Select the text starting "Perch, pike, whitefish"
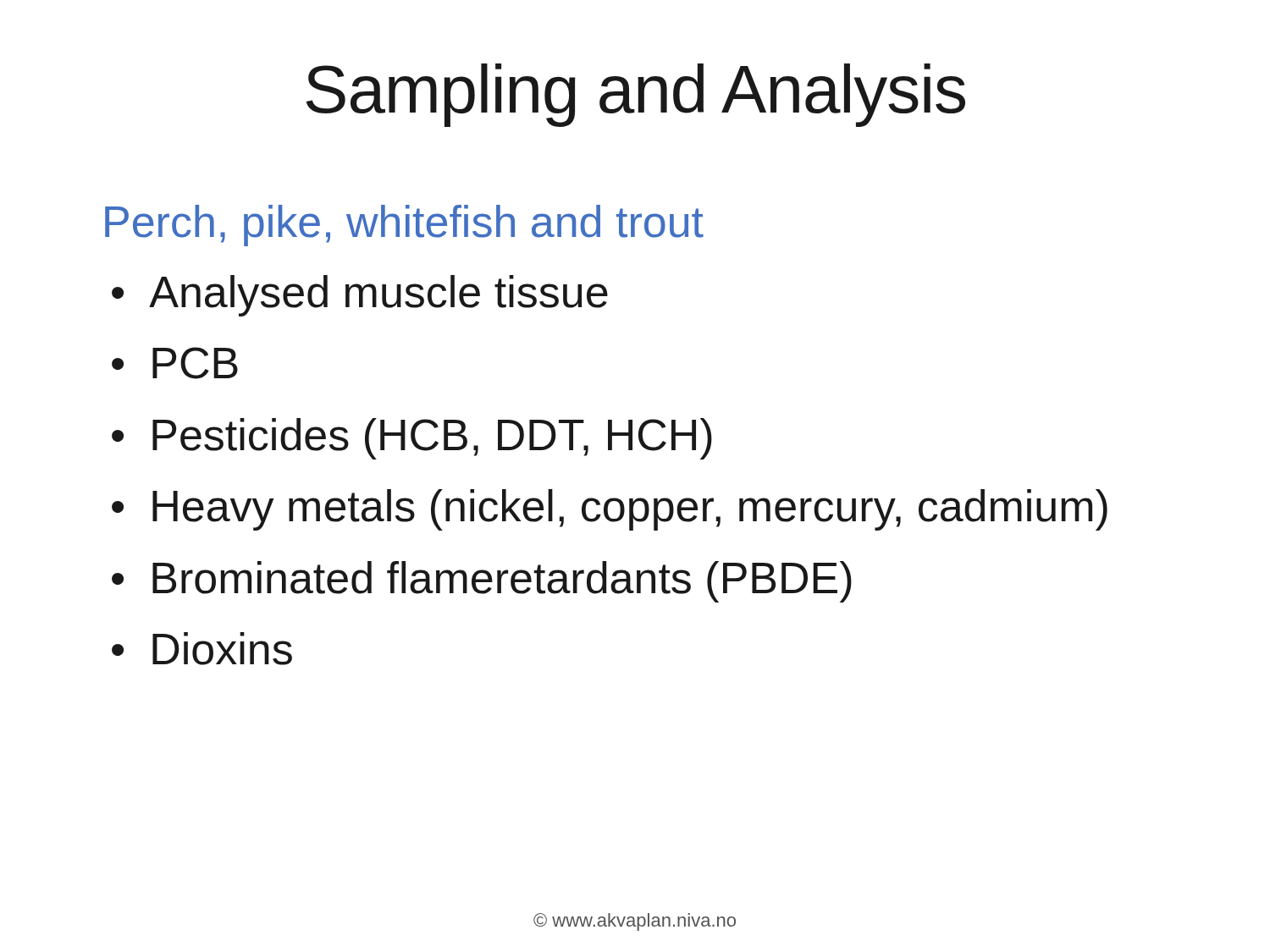The height and width of the screenshot is (952, 1270). coord(403,222)
